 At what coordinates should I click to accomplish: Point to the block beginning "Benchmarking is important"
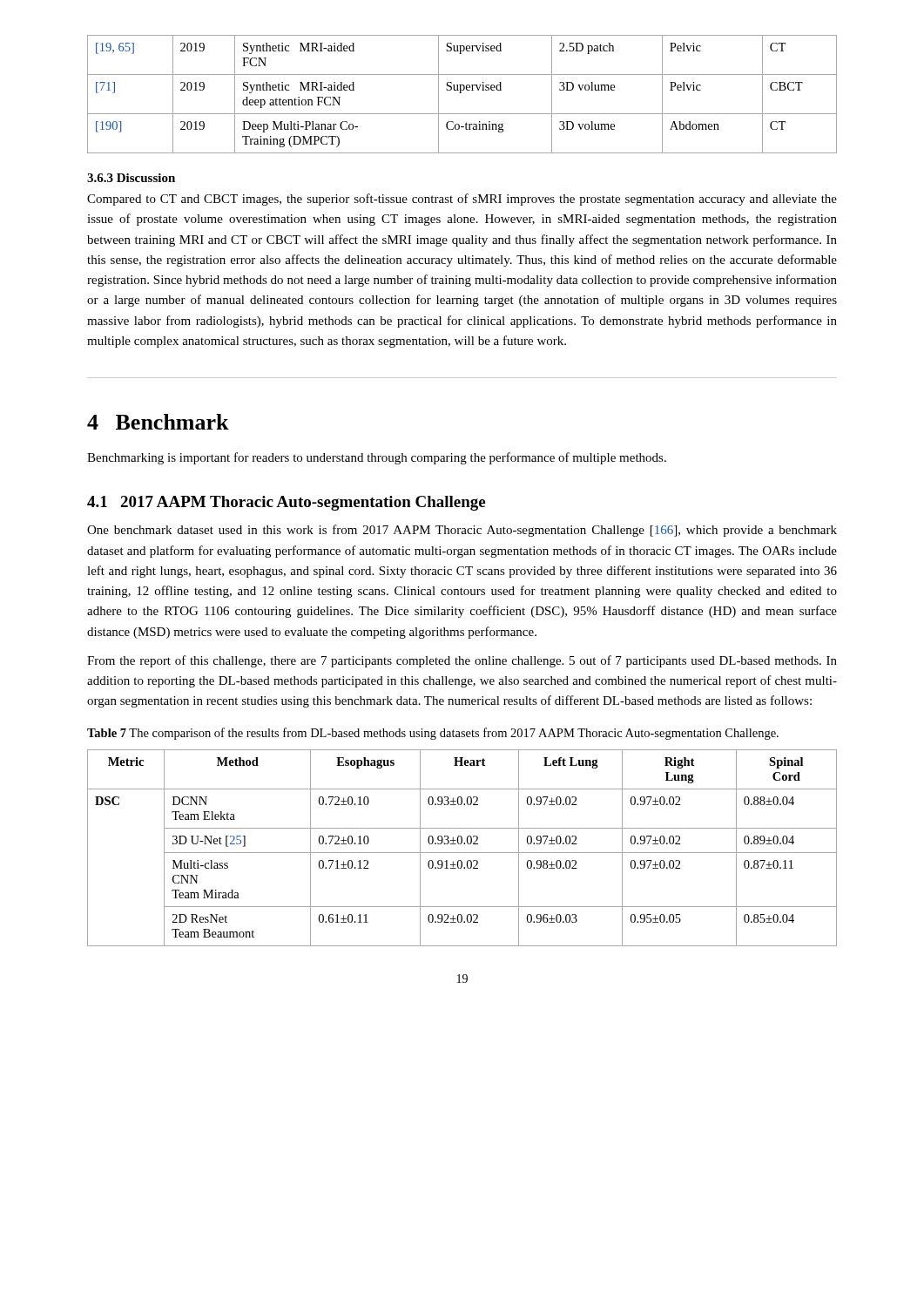pos(462,458)
